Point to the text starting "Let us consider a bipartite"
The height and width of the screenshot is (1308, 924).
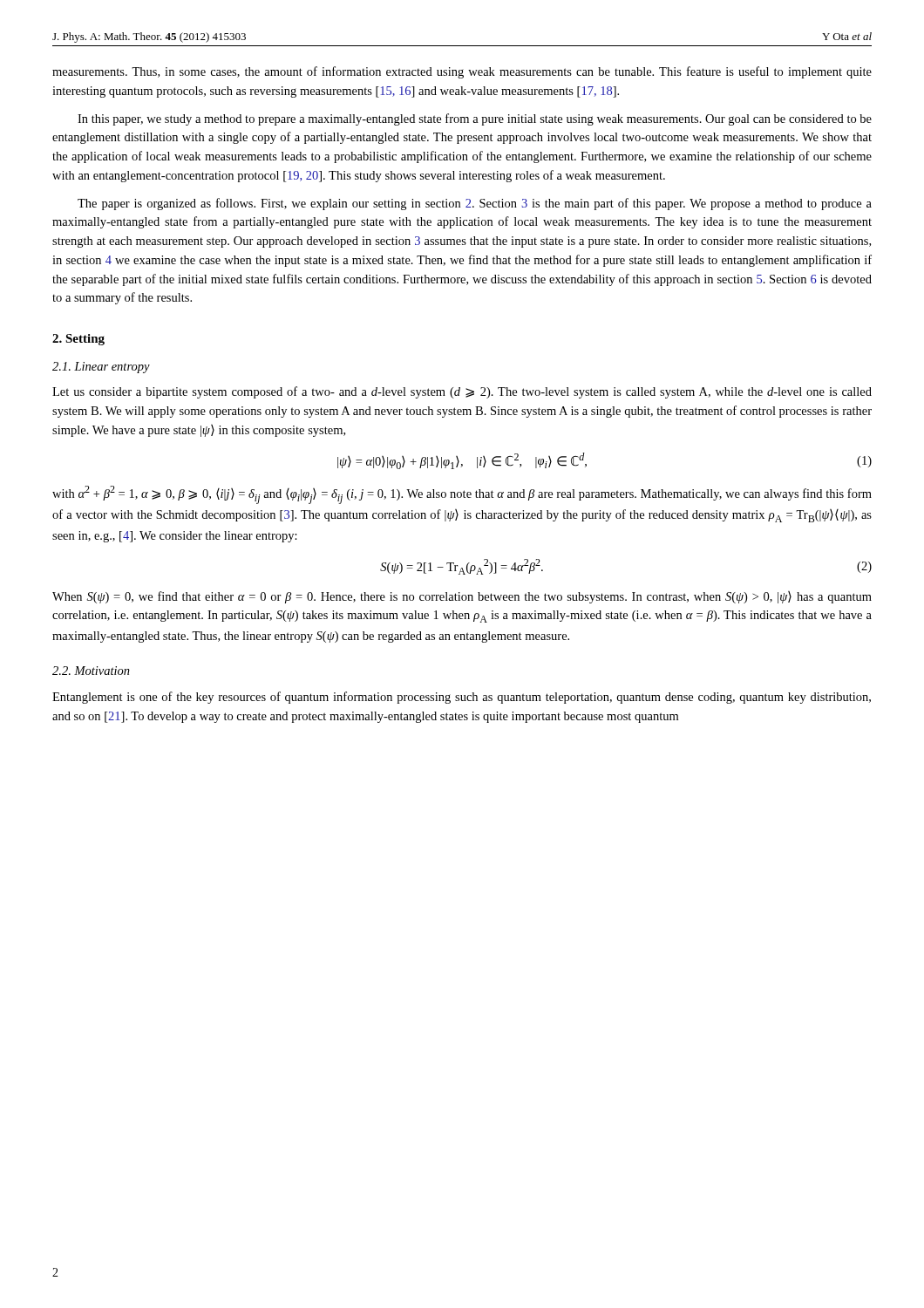click(x=462, y=411)
